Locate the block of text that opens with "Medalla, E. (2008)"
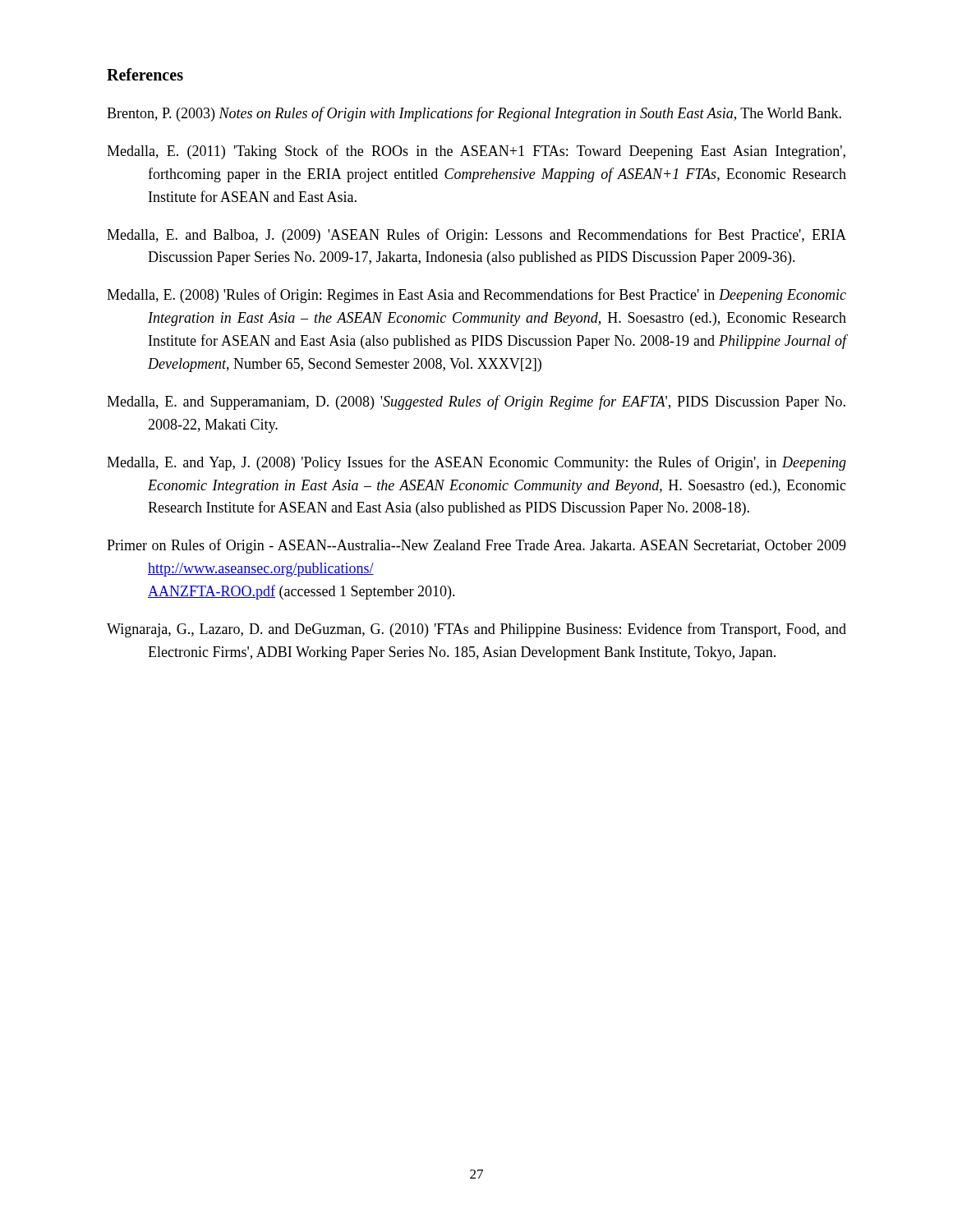Viewport: 953px width, 1232px height. 476,329
